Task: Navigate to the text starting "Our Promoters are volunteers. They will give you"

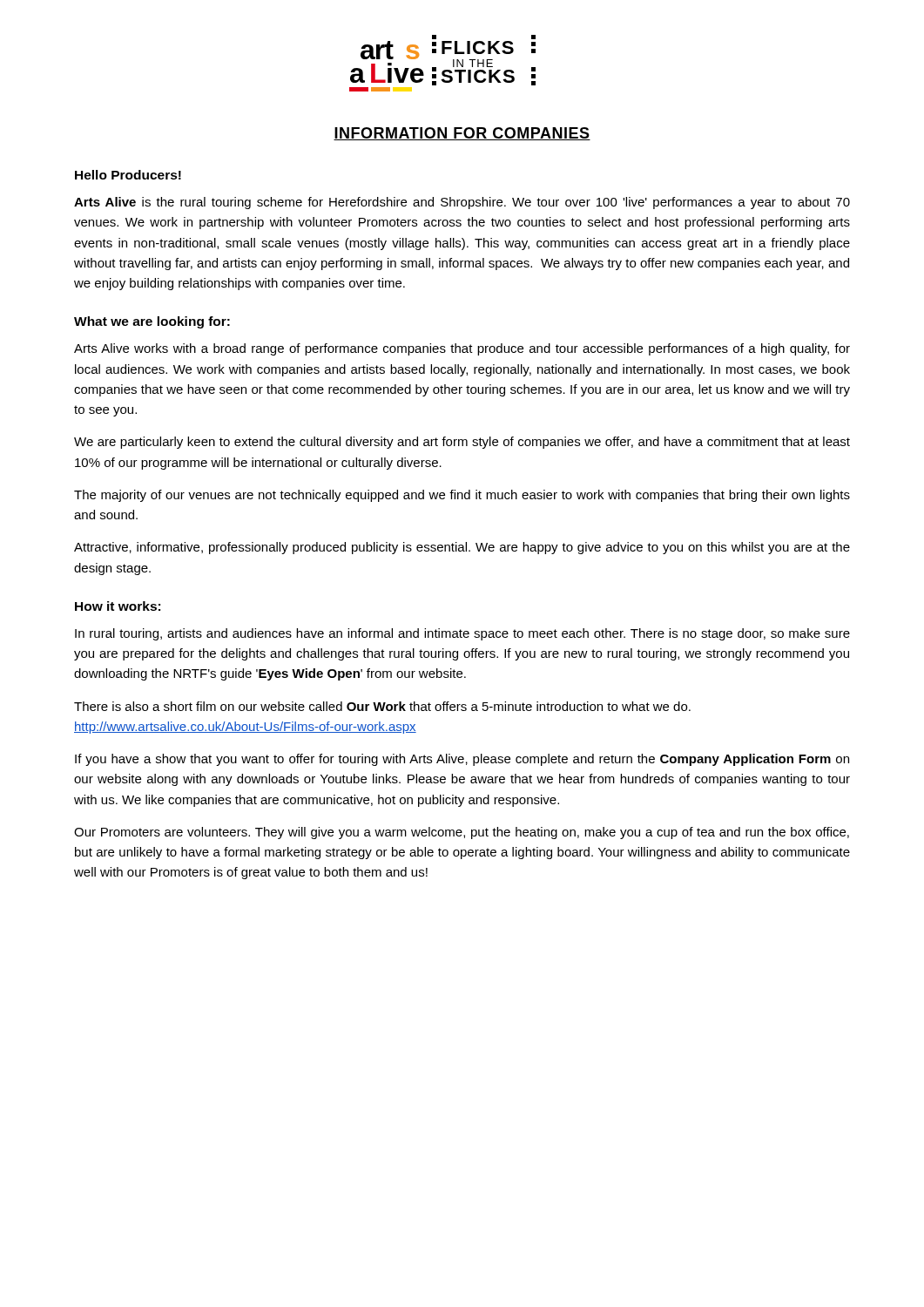Action: pos(462,852)
